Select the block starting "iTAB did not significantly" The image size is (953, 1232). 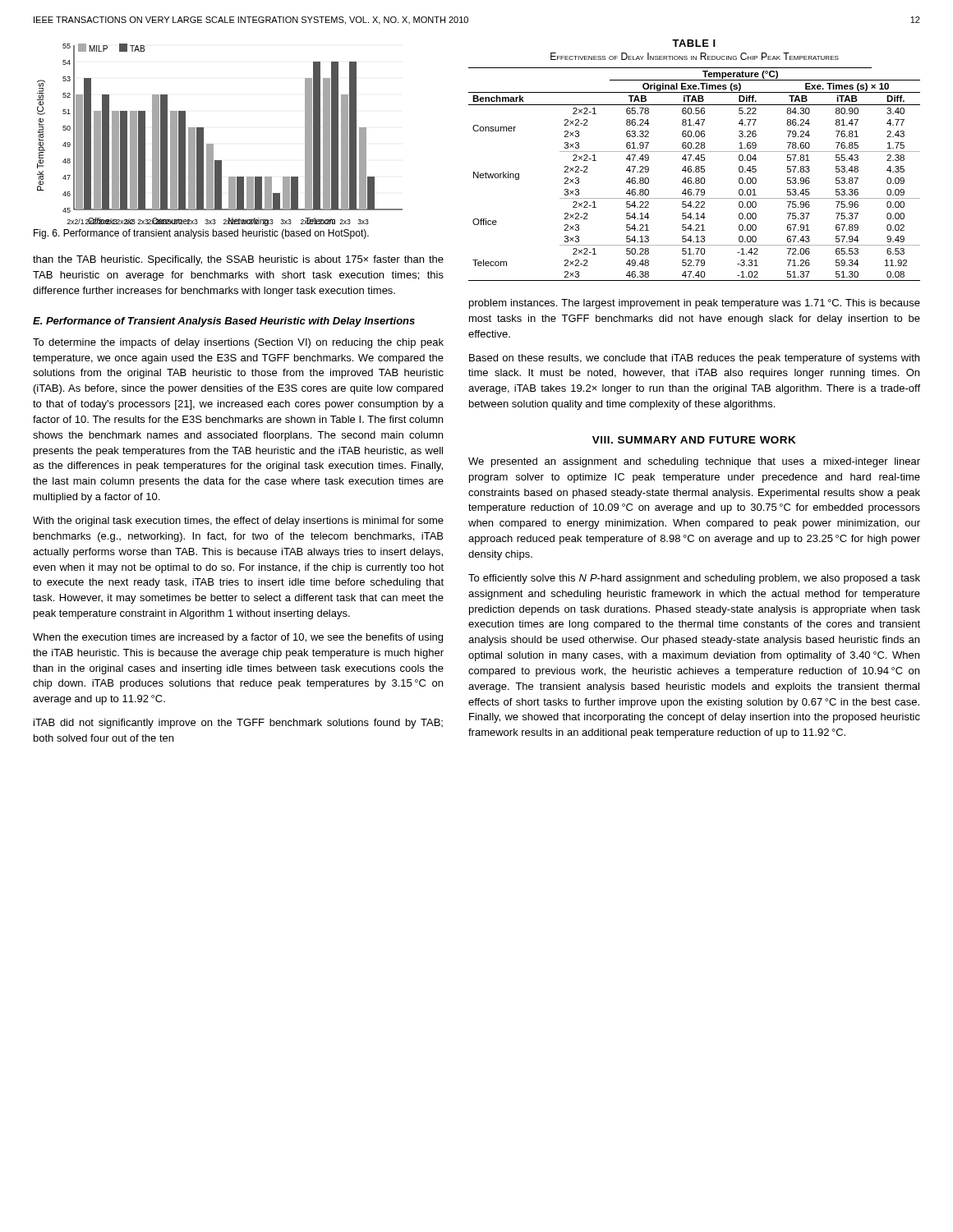click(238, 730)
